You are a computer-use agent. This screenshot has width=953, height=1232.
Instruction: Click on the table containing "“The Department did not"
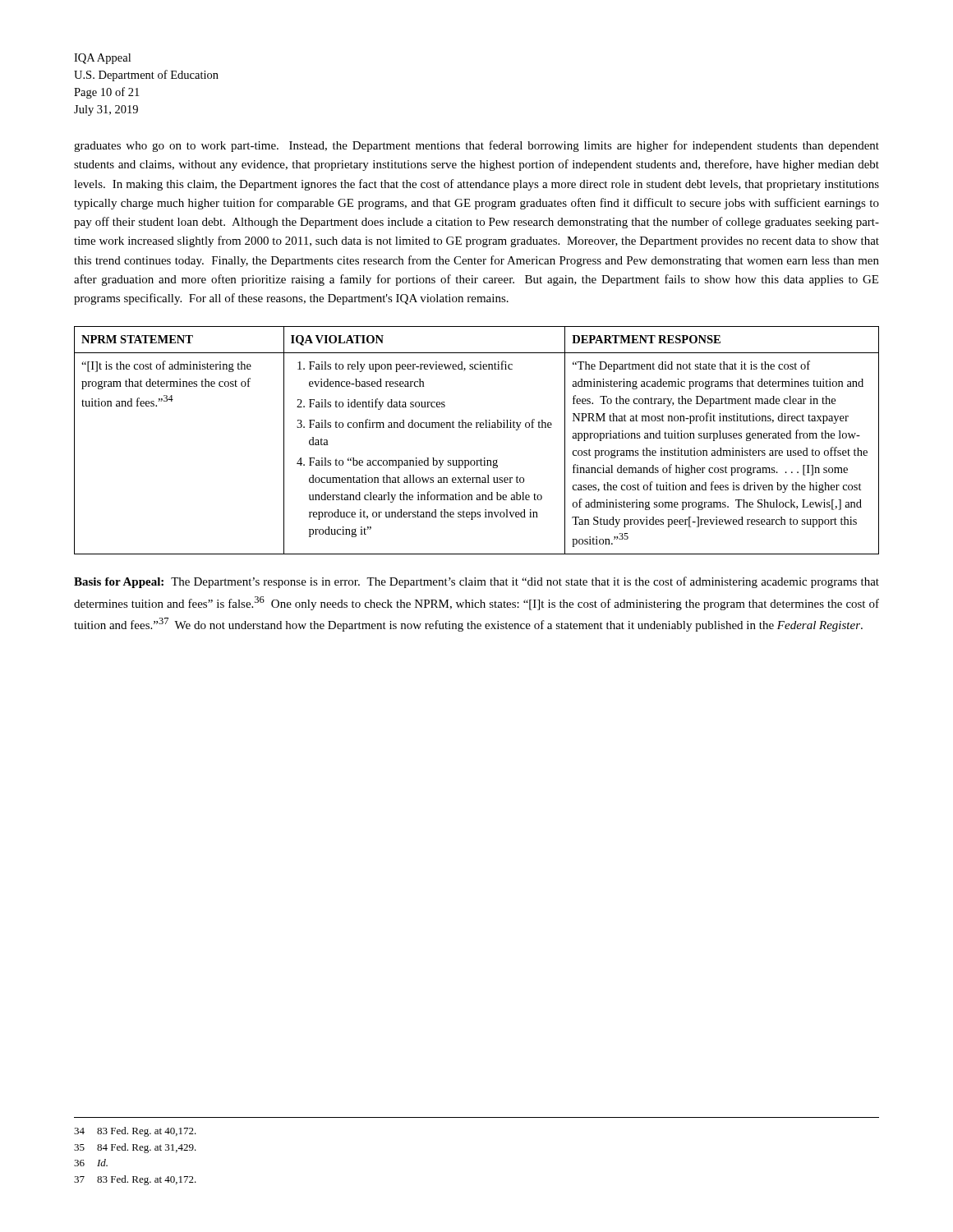[476, 441]
